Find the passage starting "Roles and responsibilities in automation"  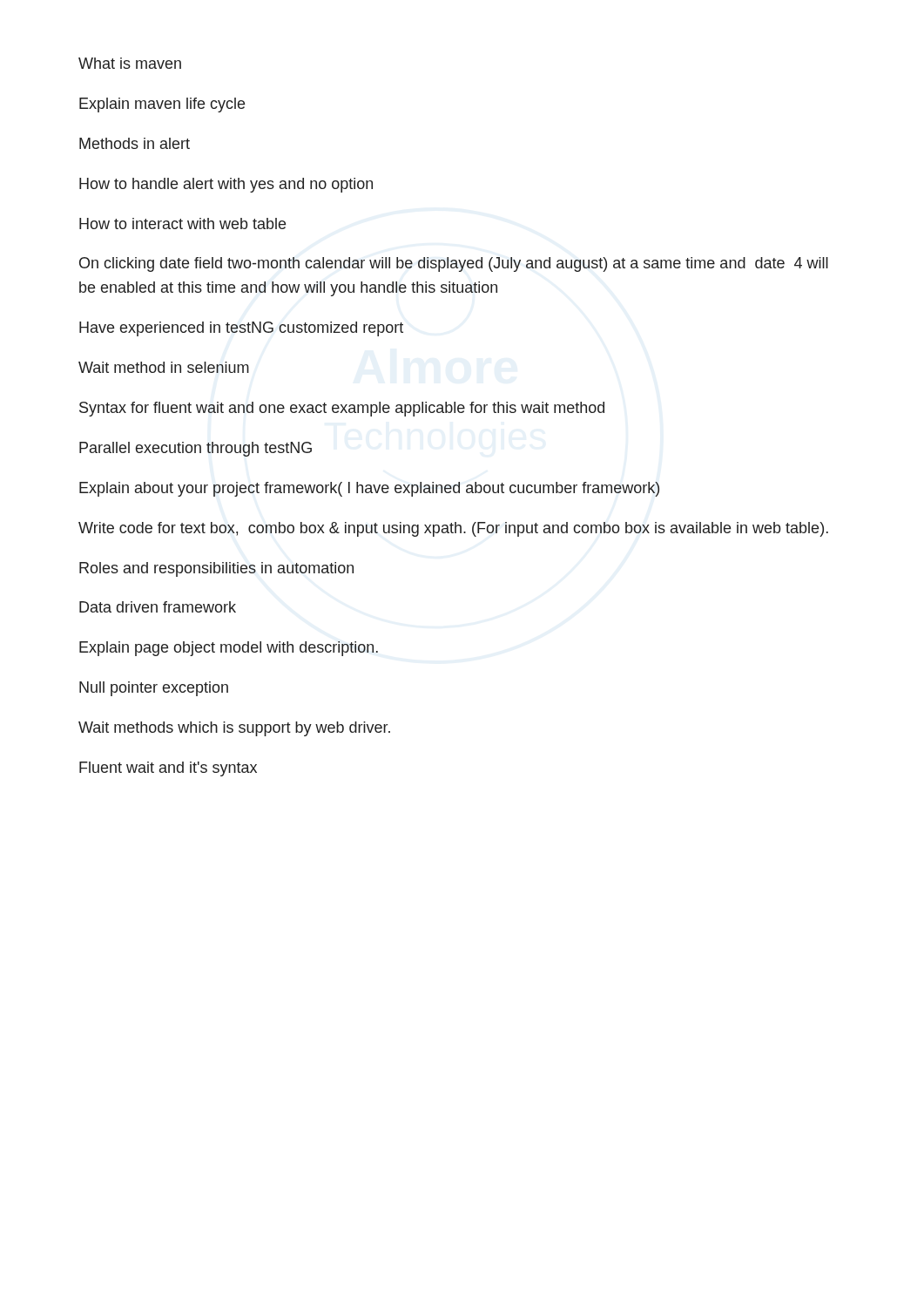(216, 568)
